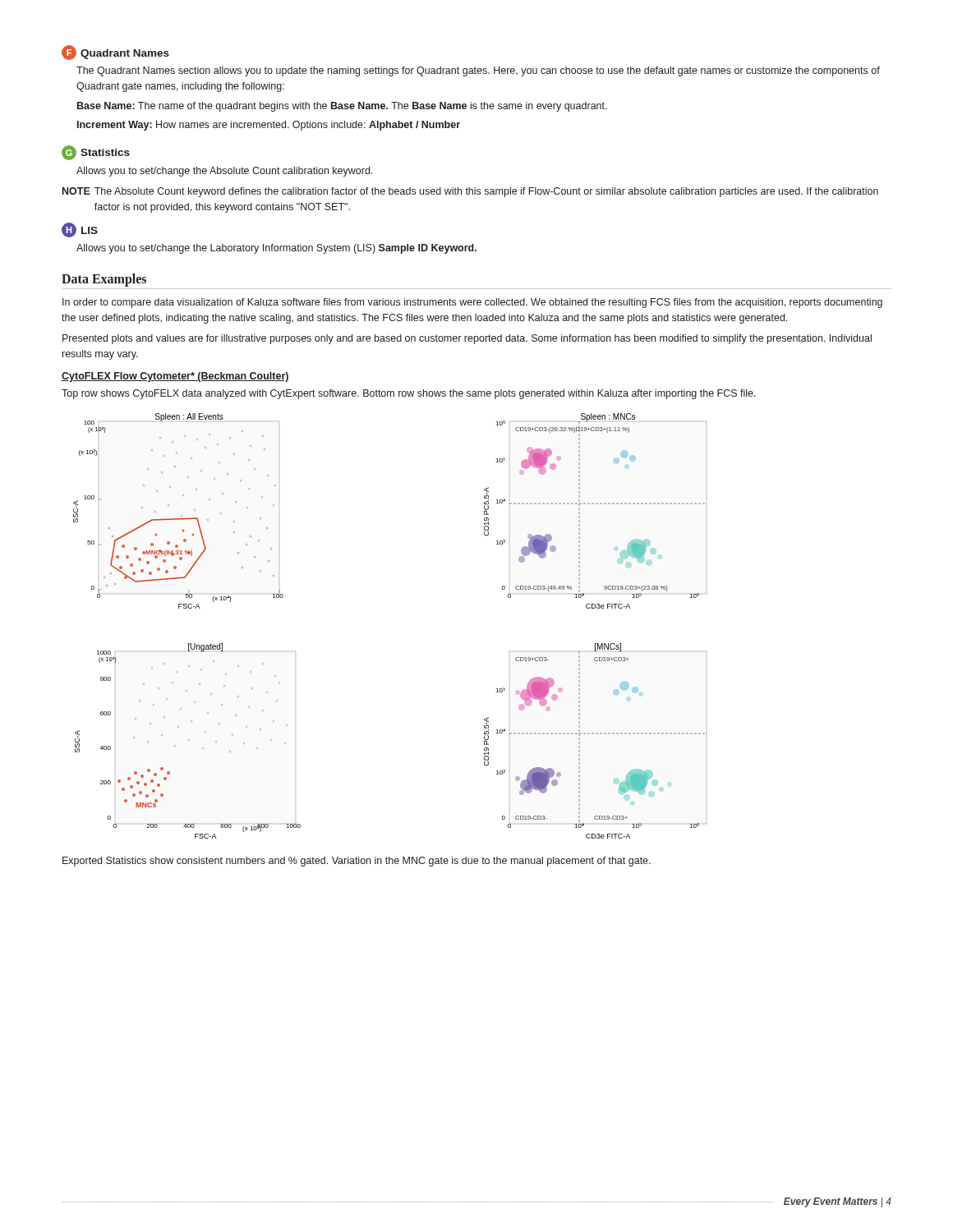Locate the text block that says "In order to compare data visualization of"
Viewport: 953px width, 1232px height.
pyautogui.click(x=472, y=310)
